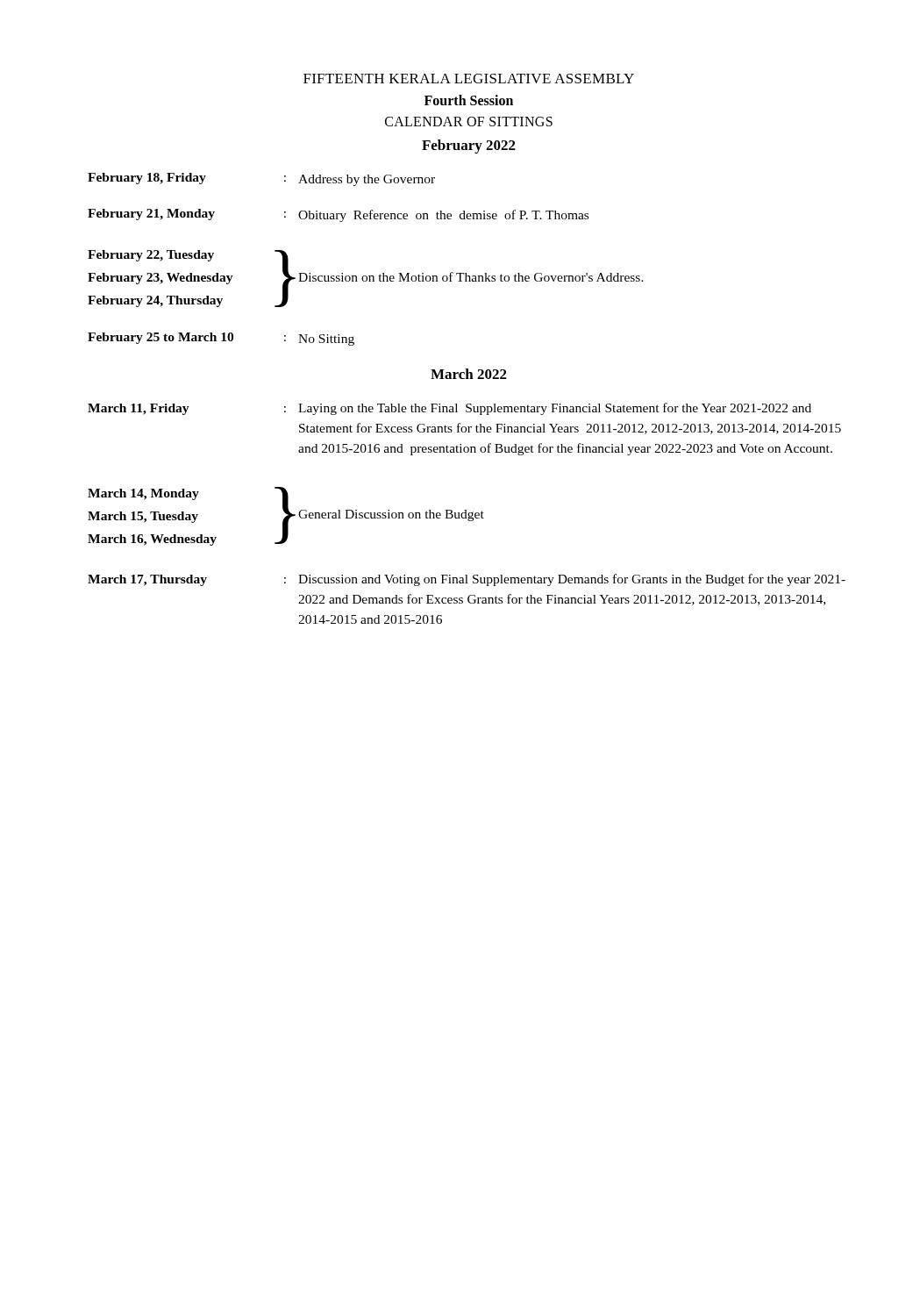
Task: Click on the list item with the text "March 14, Monday March 15, Tuesday March 16,"
Action: (469, 514)
